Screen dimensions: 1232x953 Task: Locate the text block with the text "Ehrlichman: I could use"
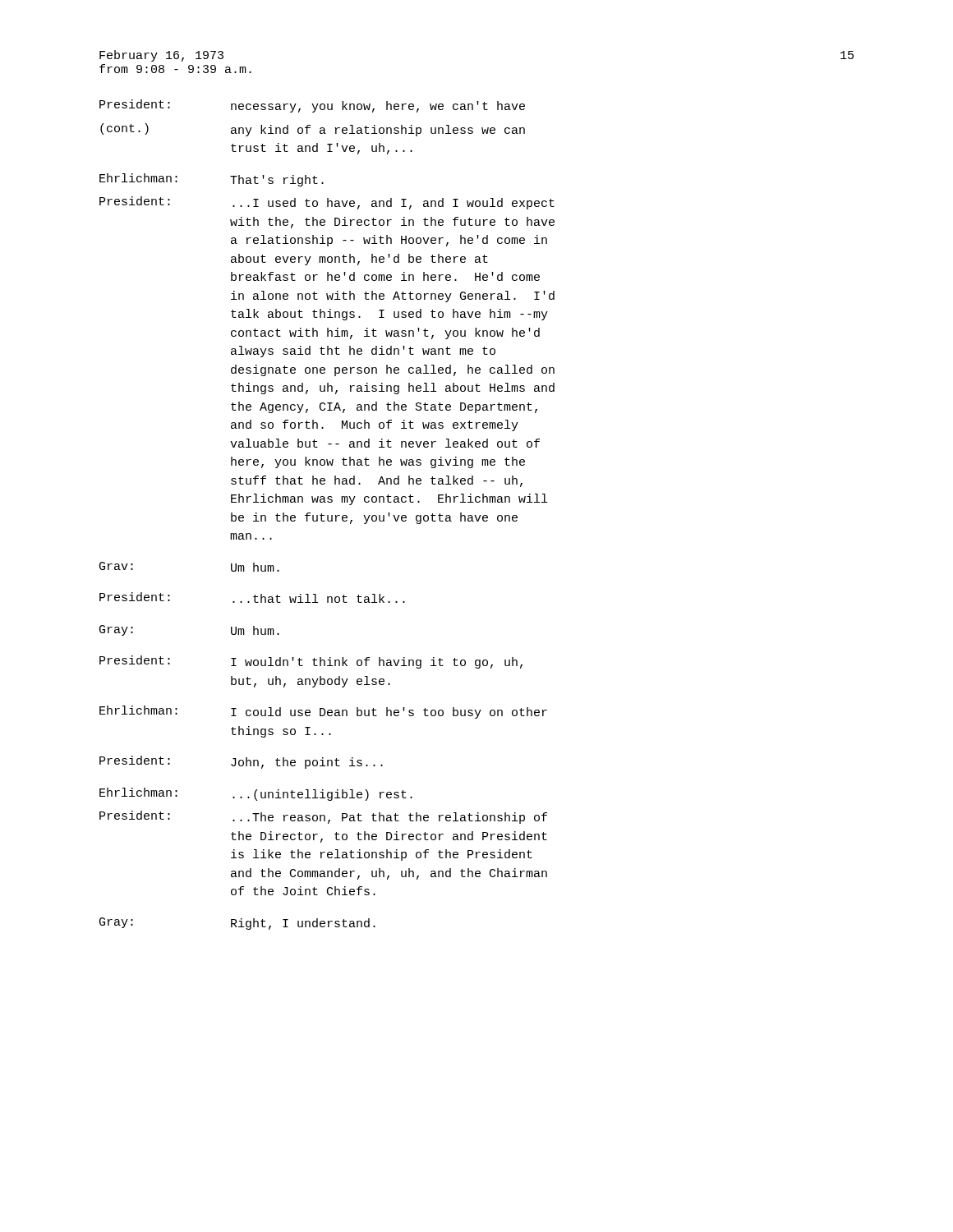[x=476, y=723]
